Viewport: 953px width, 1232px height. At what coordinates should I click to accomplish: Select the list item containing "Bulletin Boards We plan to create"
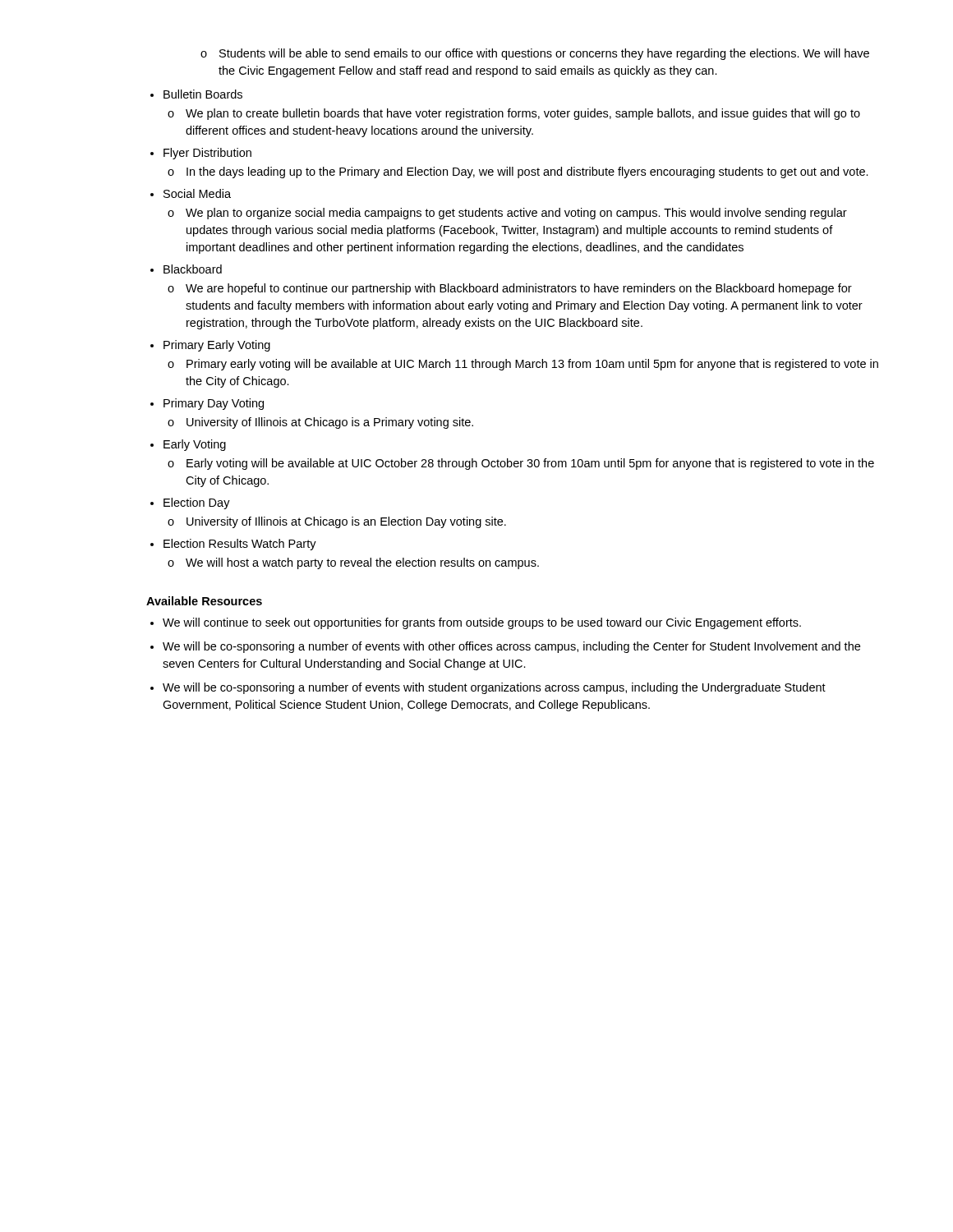[513, 113]
